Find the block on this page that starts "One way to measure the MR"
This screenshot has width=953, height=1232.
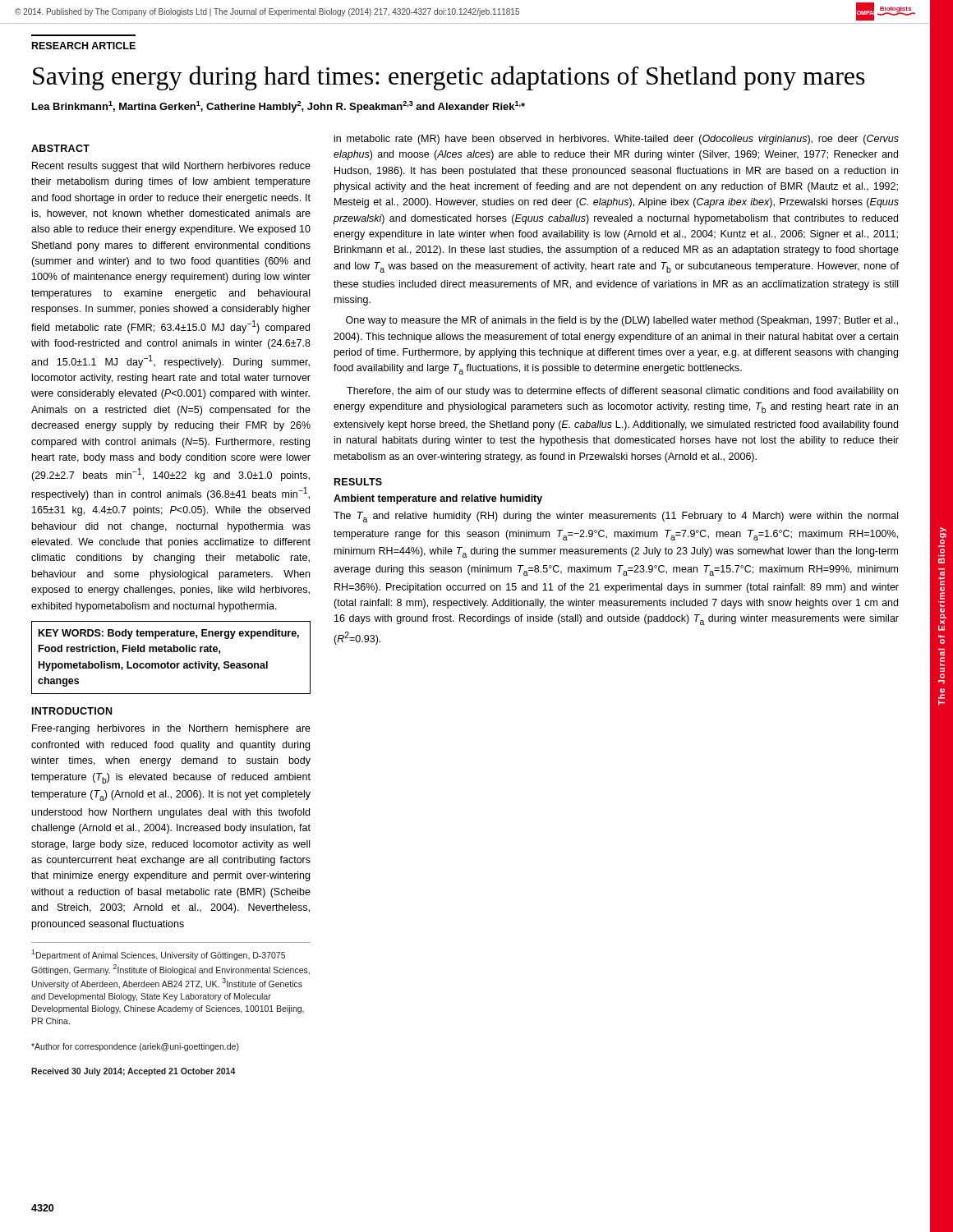(x=616, y=345)
